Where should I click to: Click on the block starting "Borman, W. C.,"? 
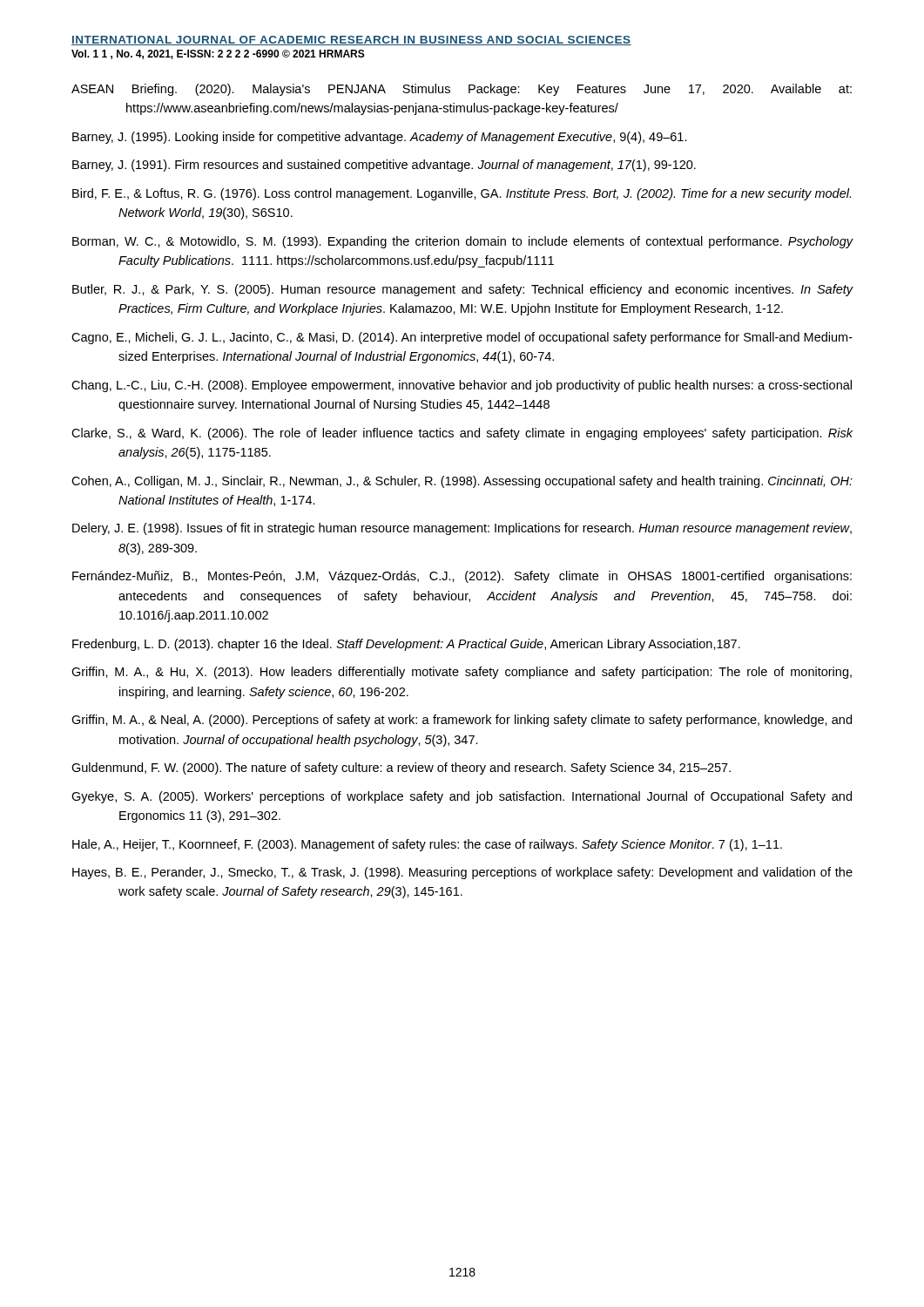point(462,251)
